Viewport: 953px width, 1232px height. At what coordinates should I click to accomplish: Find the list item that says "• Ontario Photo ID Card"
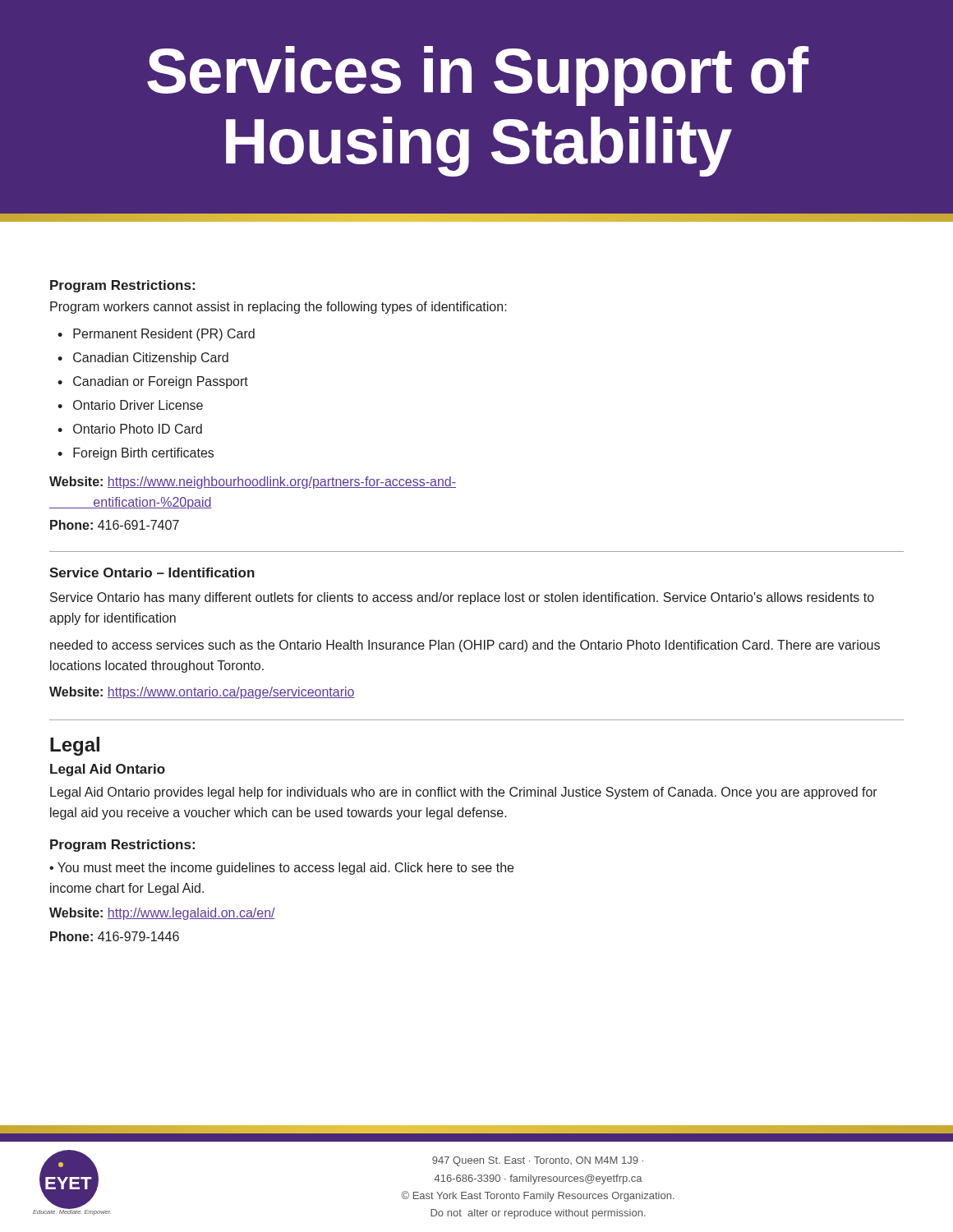pyautogui.click(x=130, y=431)
